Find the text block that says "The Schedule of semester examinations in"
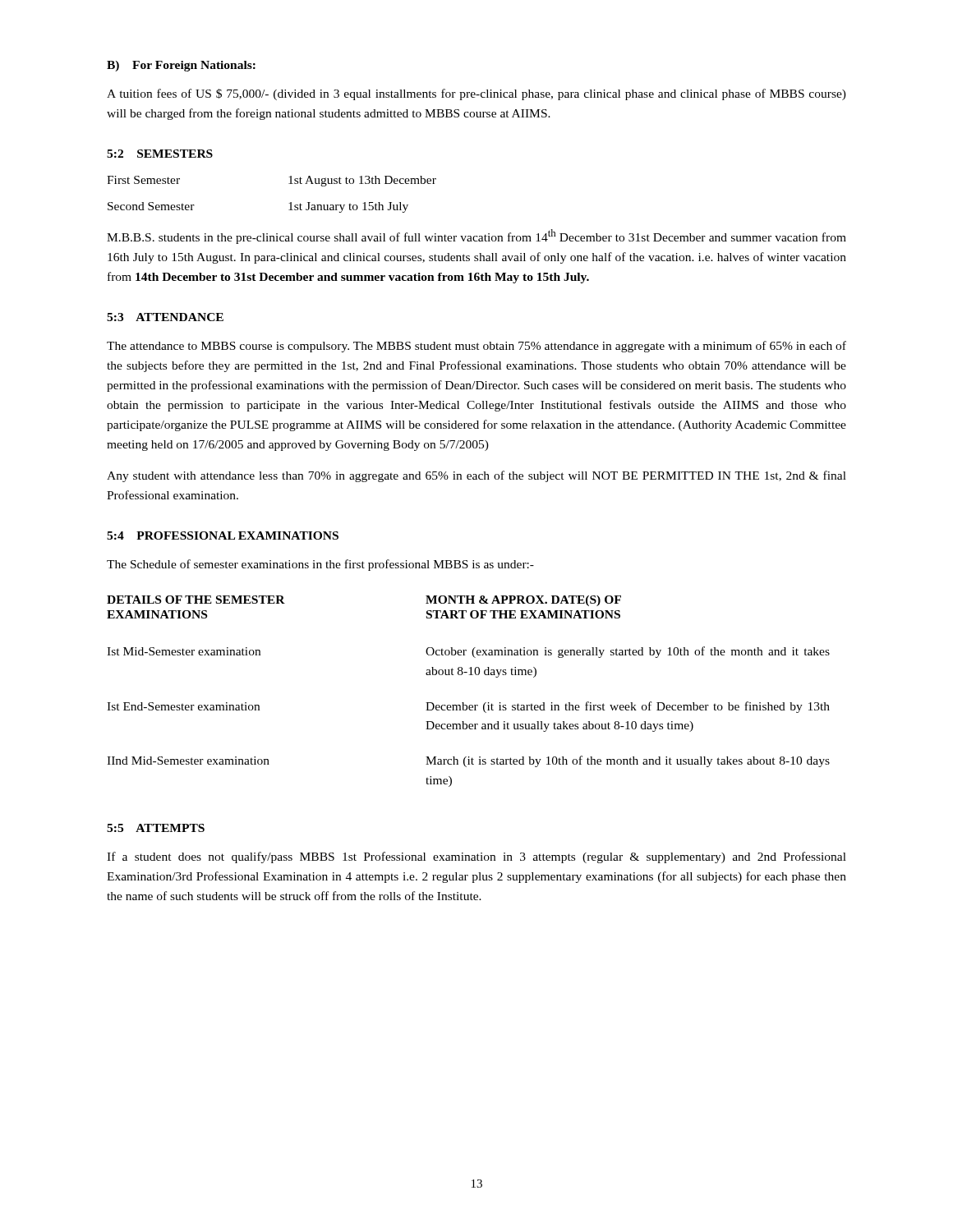Image resolution: width=953 pixels, height=1232 pixels. (x=320, y=564)
